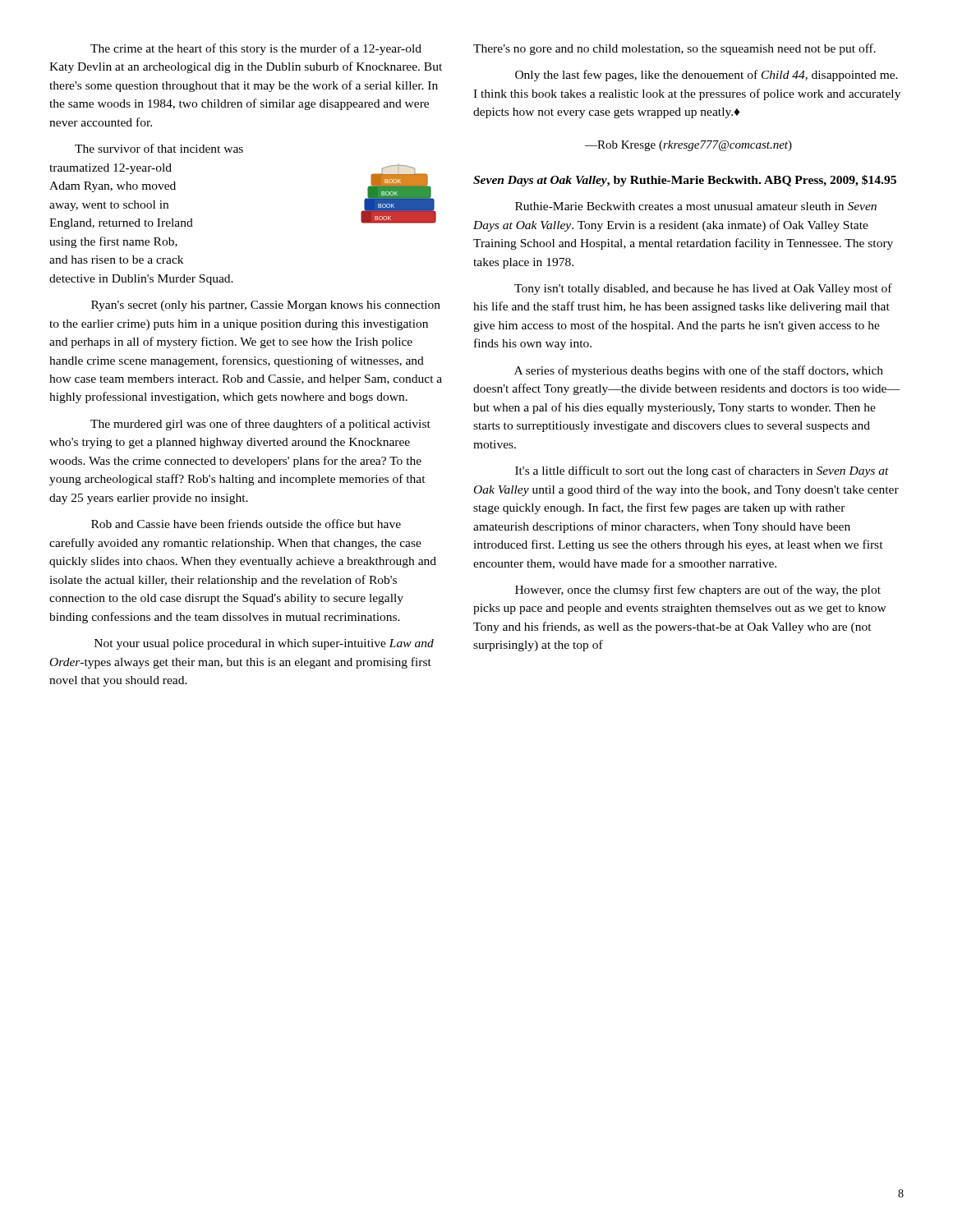Navigate to the text starting "There's no gore and"
This screenshot has height=1232, width=953.
click(688, 49)
